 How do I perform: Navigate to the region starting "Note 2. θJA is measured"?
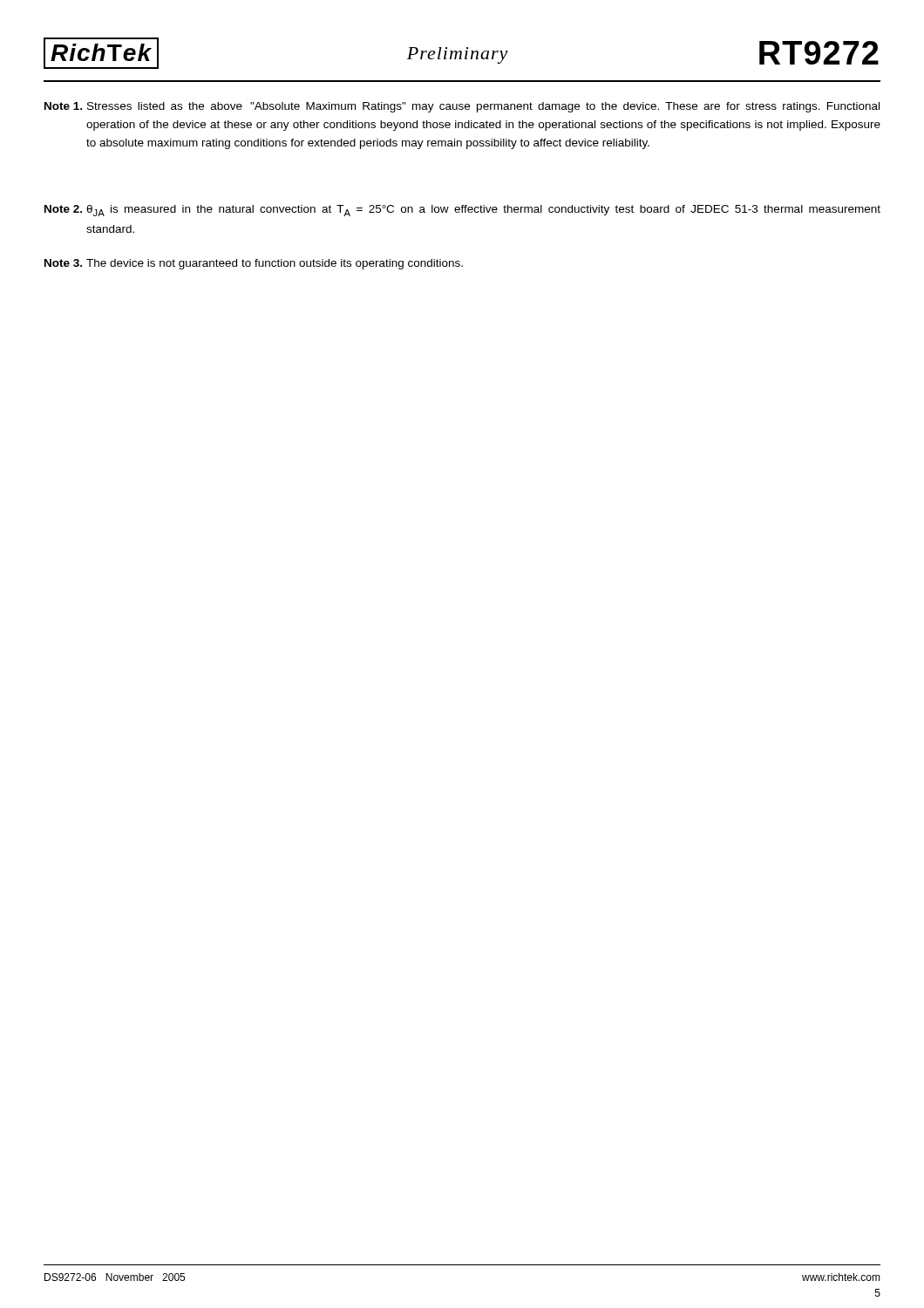click(462, 220)
